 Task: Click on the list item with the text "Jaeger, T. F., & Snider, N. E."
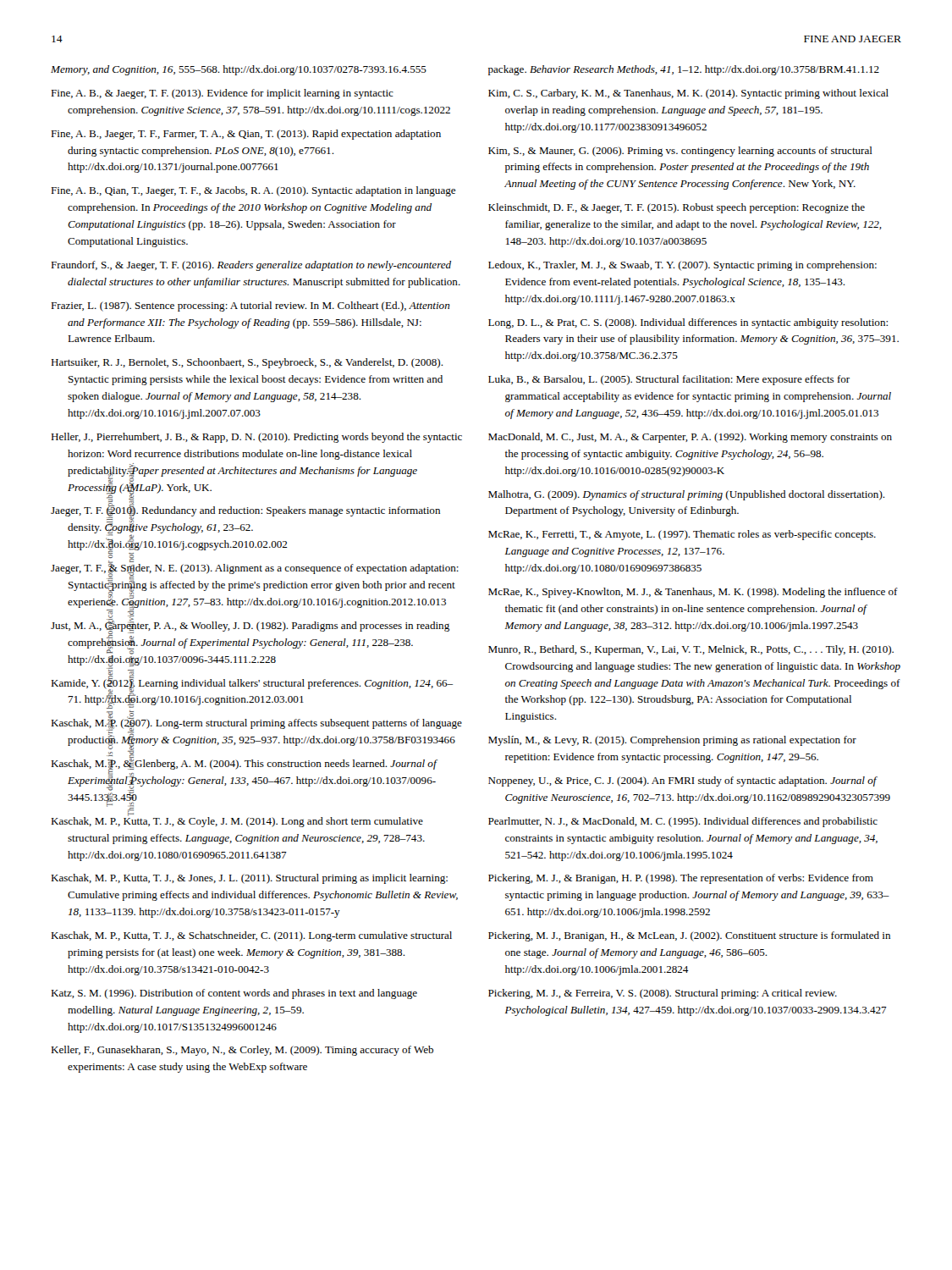coord(255,585)
